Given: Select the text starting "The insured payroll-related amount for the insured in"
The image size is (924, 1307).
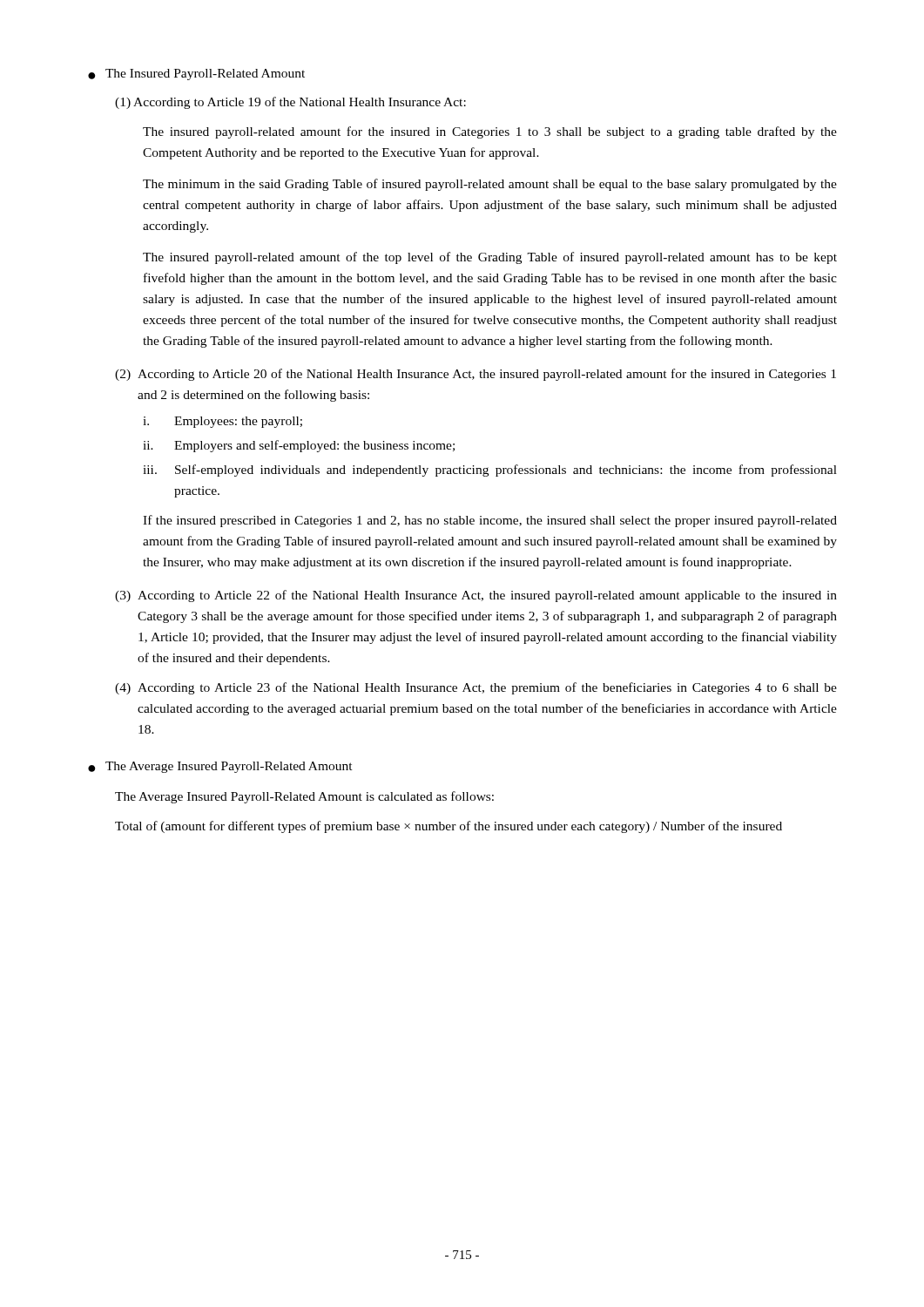Looking at the screenshot, I should 490,141.
